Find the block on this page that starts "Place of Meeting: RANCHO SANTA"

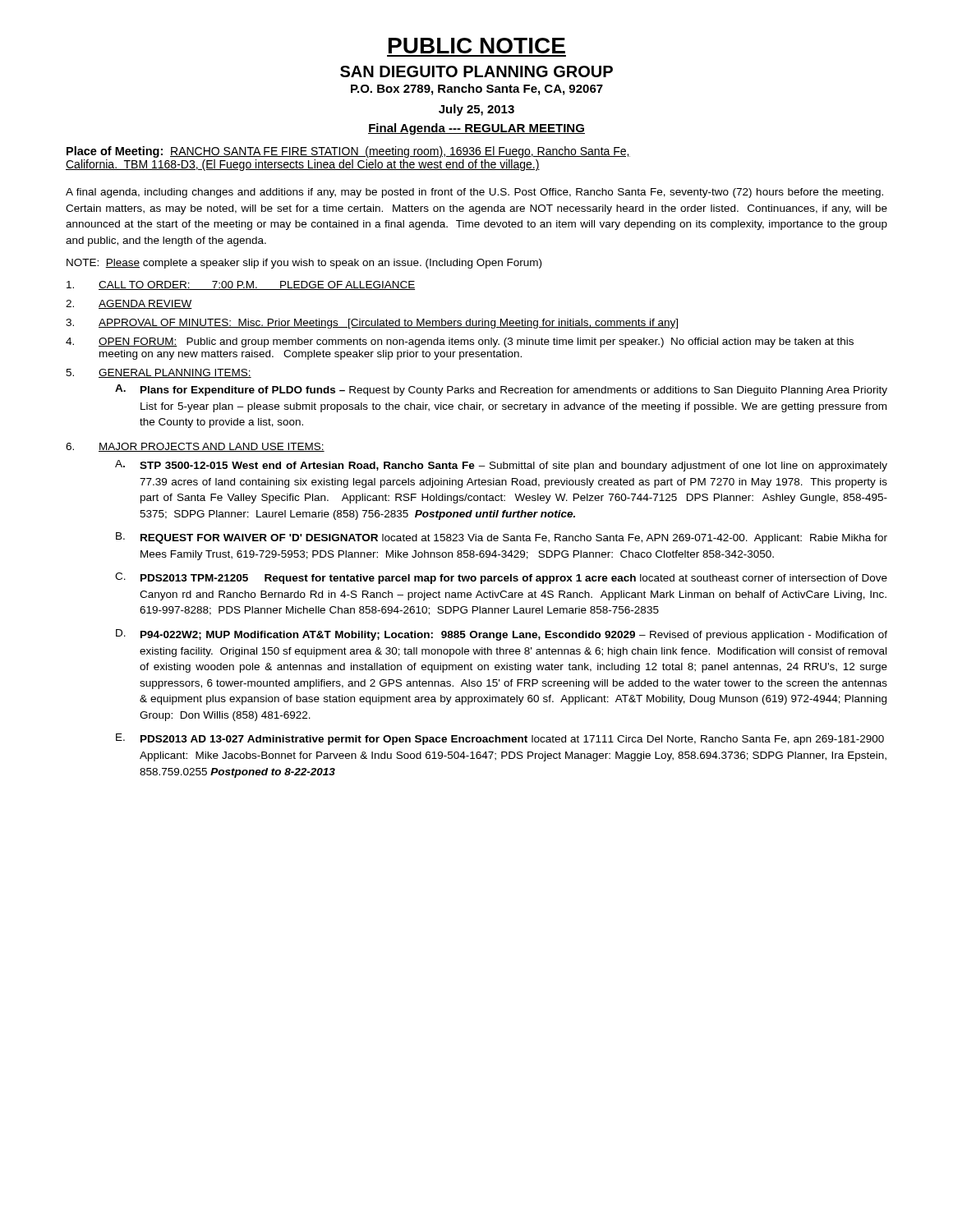tap(348, 158)
